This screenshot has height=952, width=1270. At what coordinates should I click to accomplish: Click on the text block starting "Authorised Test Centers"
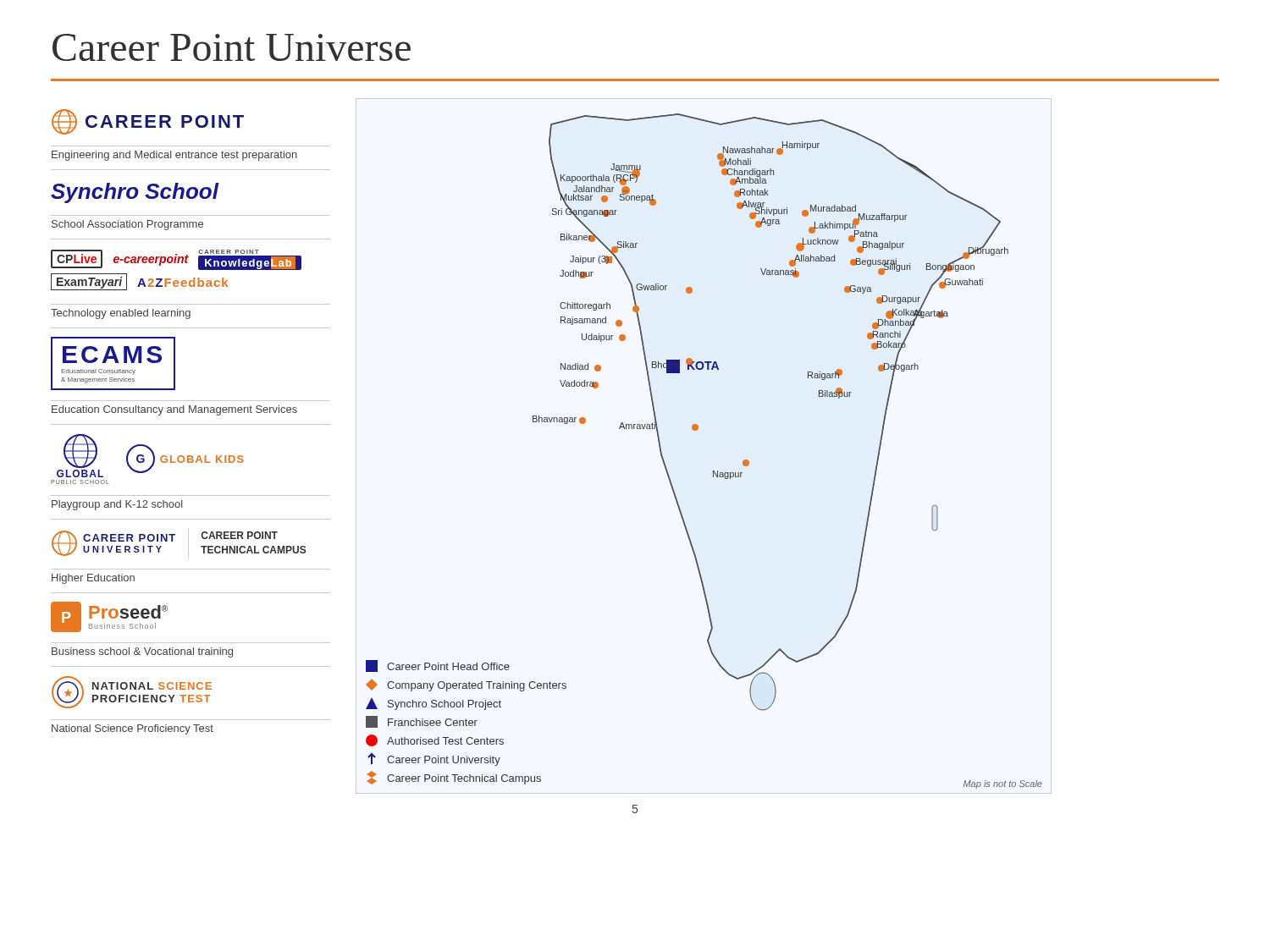tap(435, 740)
